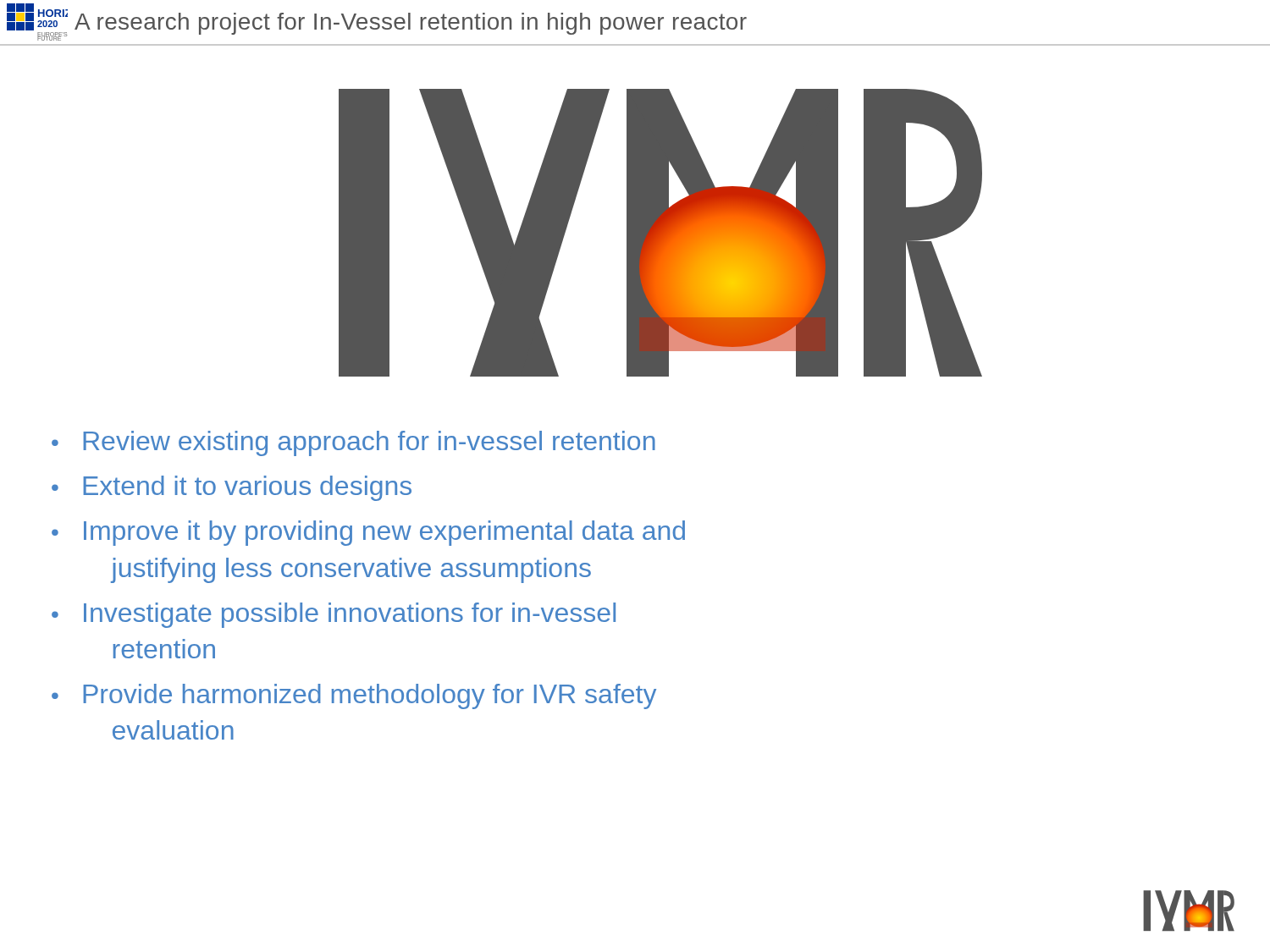Find the text starting "• Improve it by providing new"
1270x952 pixels.
pyautogui.click(x=369, y=550)
